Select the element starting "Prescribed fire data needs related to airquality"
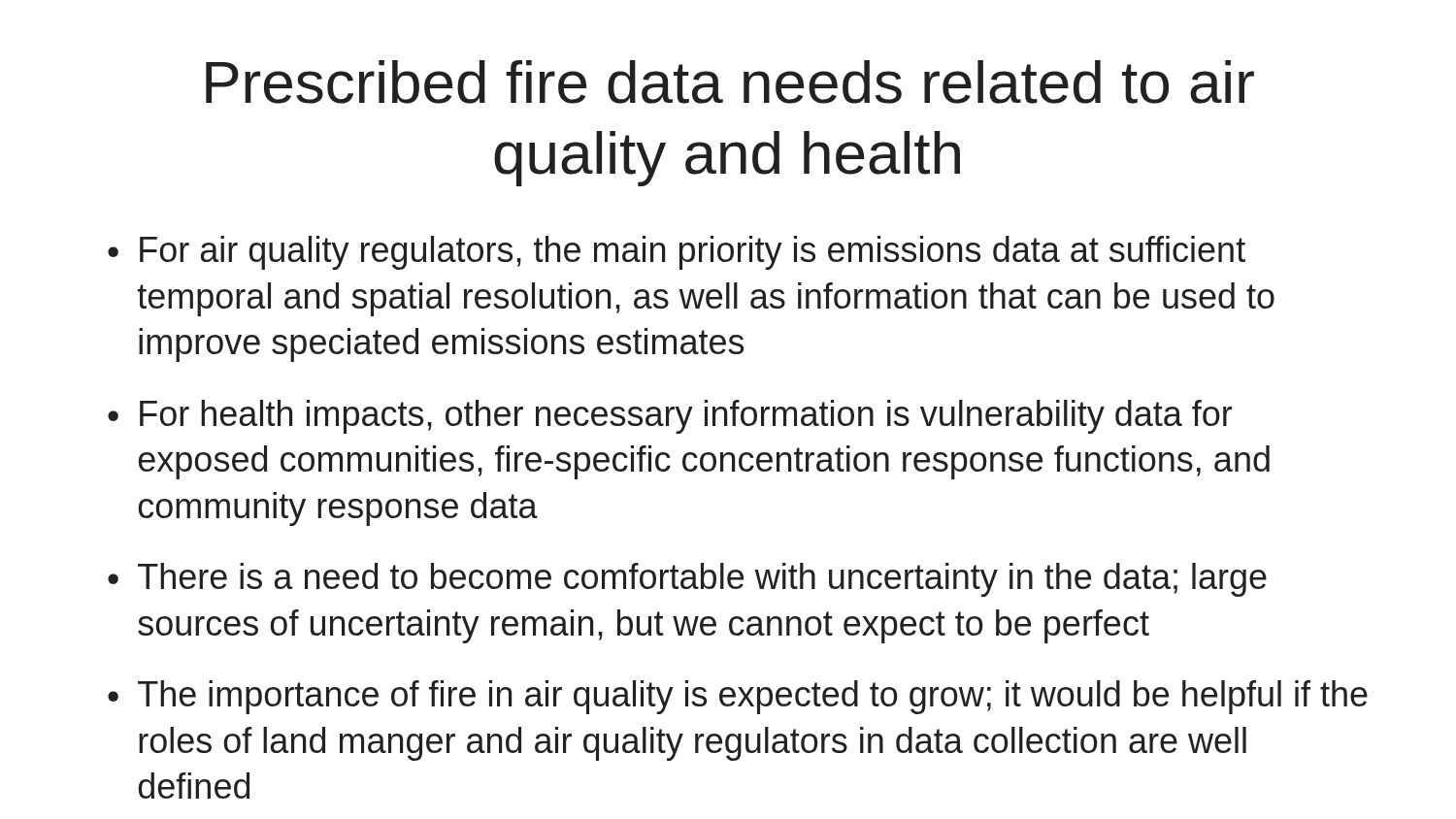Viewport: 1456px width, 819px height. tap(728, 118)
